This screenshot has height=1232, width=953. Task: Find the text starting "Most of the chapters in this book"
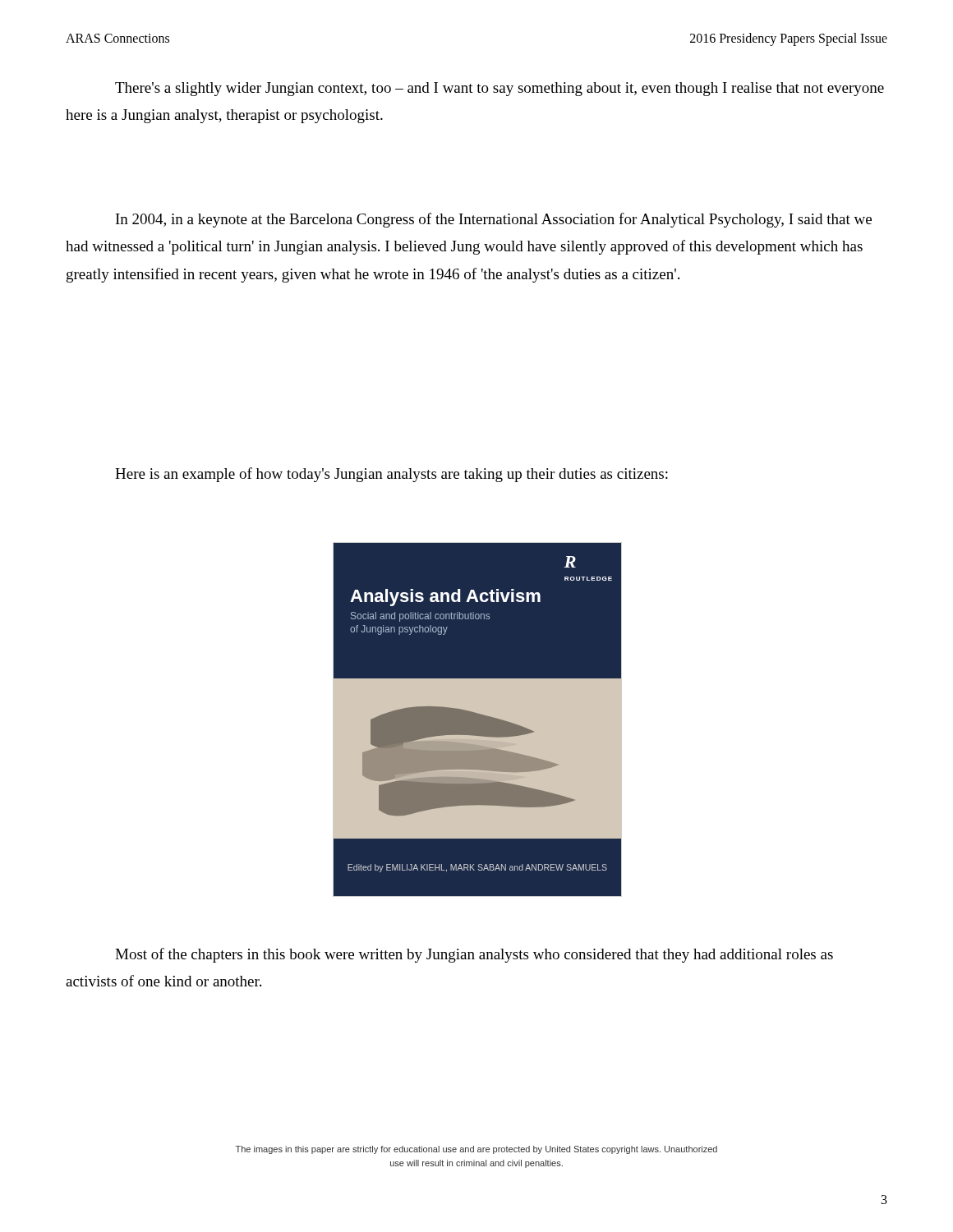pyautogui.click(x=476, y=968)
